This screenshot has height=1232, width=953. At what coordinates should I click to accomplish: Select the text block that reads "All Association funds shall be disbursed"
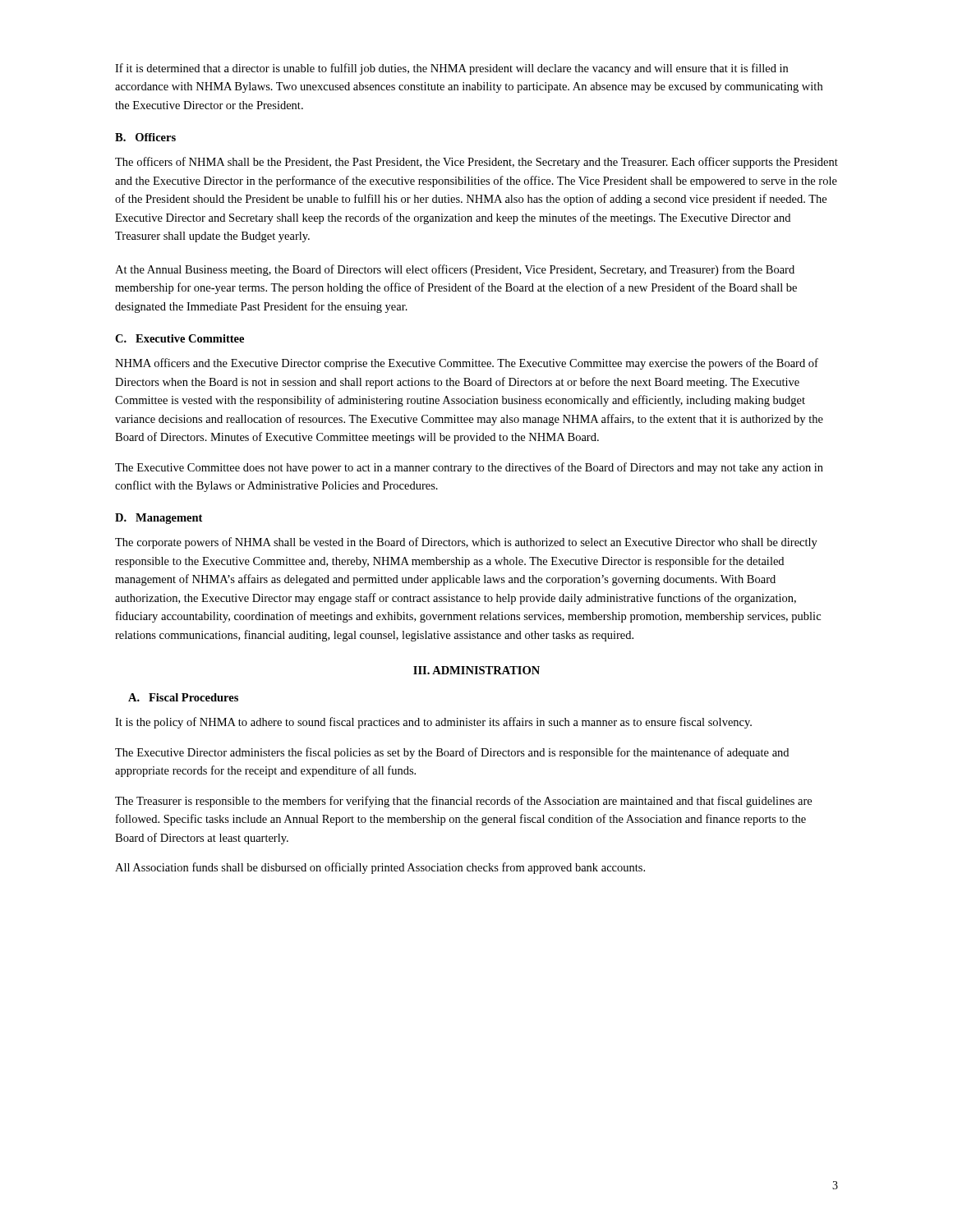coord(380,867)
